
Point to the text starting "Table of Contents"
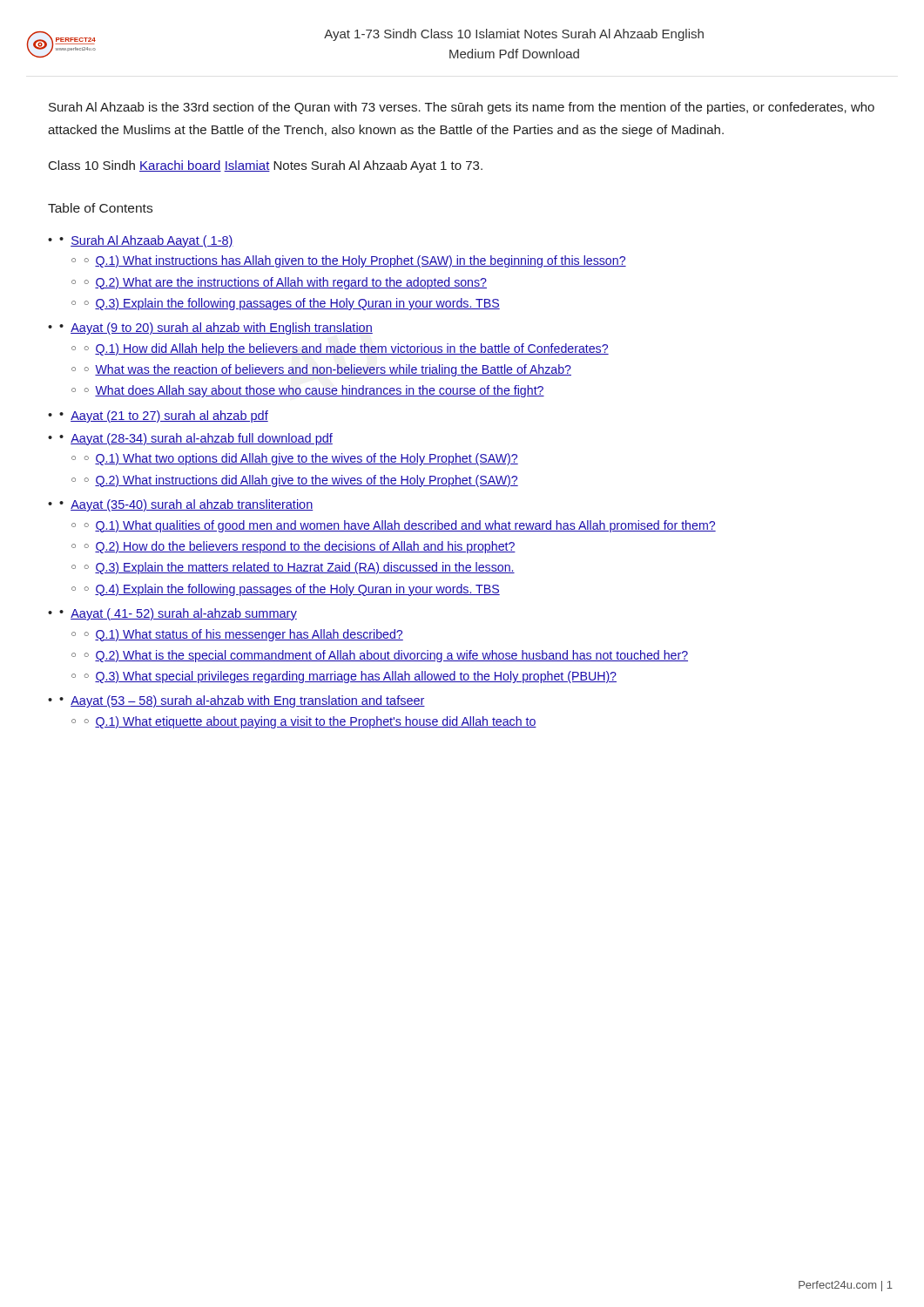coord(100,207)
